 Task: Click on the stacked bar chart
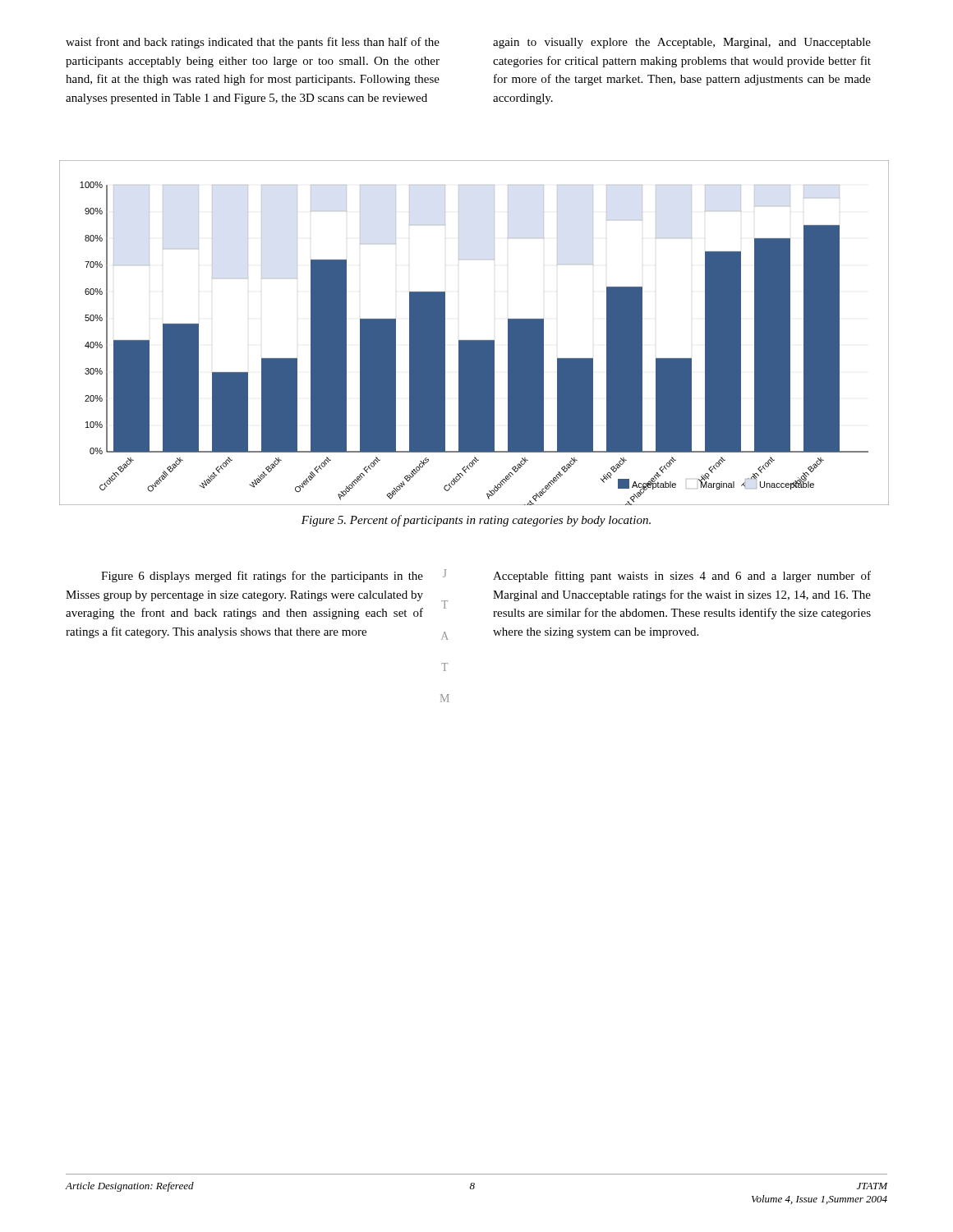[474, 333]
